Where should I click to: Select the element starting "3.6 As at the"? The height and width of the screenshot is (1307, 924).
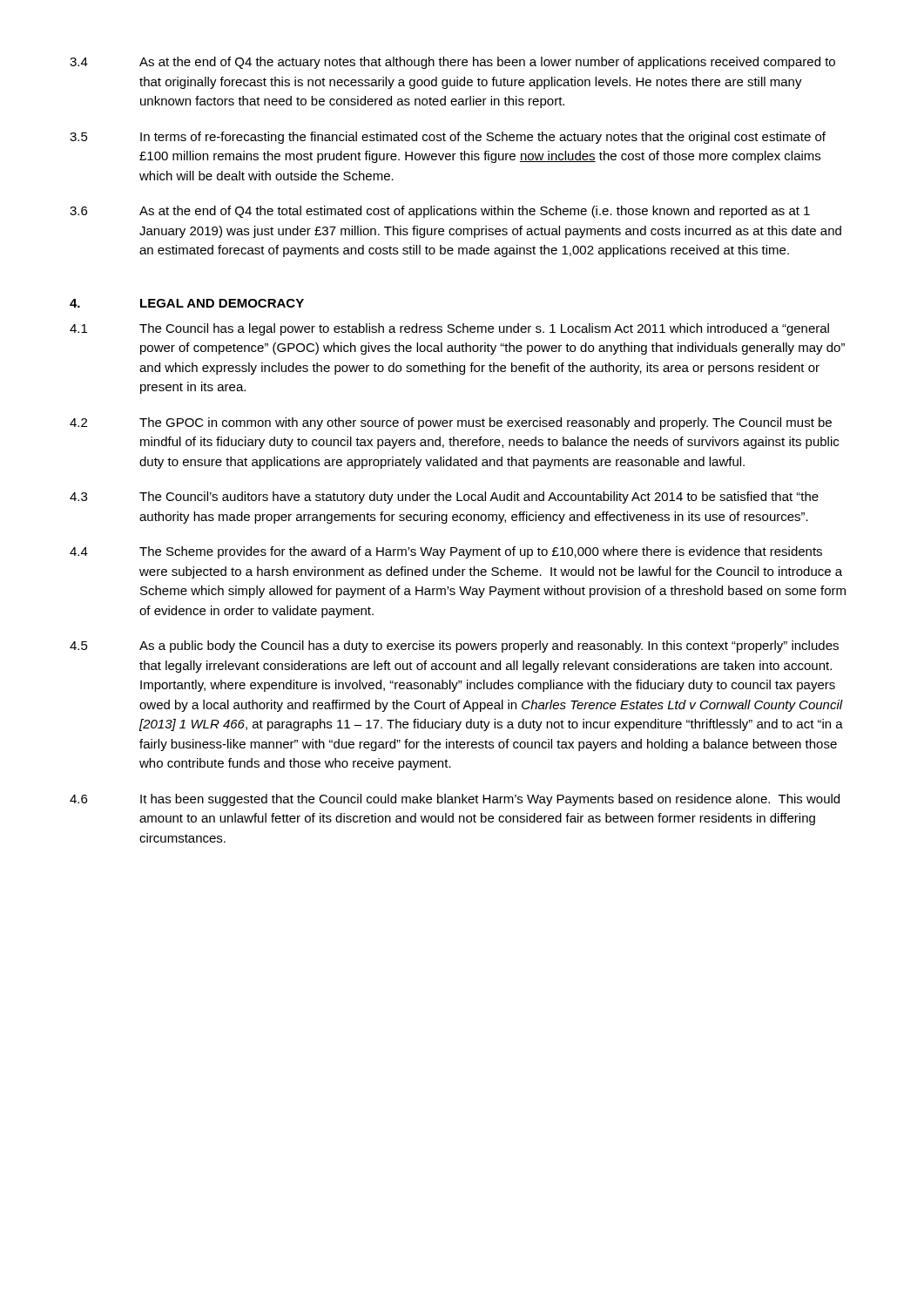tap(462, 231)
